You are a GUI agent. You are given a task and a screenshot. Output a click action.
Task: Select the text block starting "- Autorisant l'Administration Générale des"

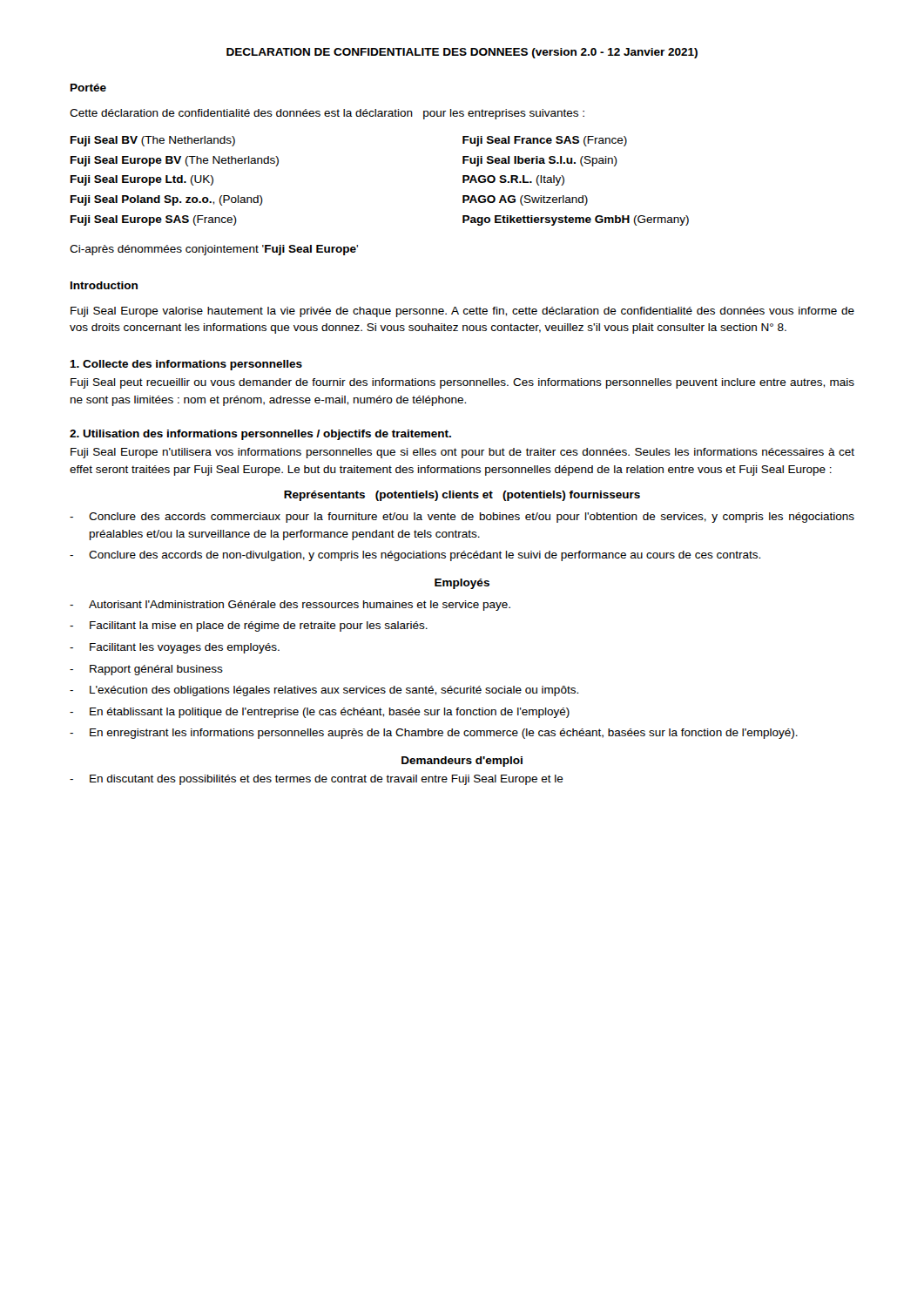pyautogui.click(x=462, y=604)
